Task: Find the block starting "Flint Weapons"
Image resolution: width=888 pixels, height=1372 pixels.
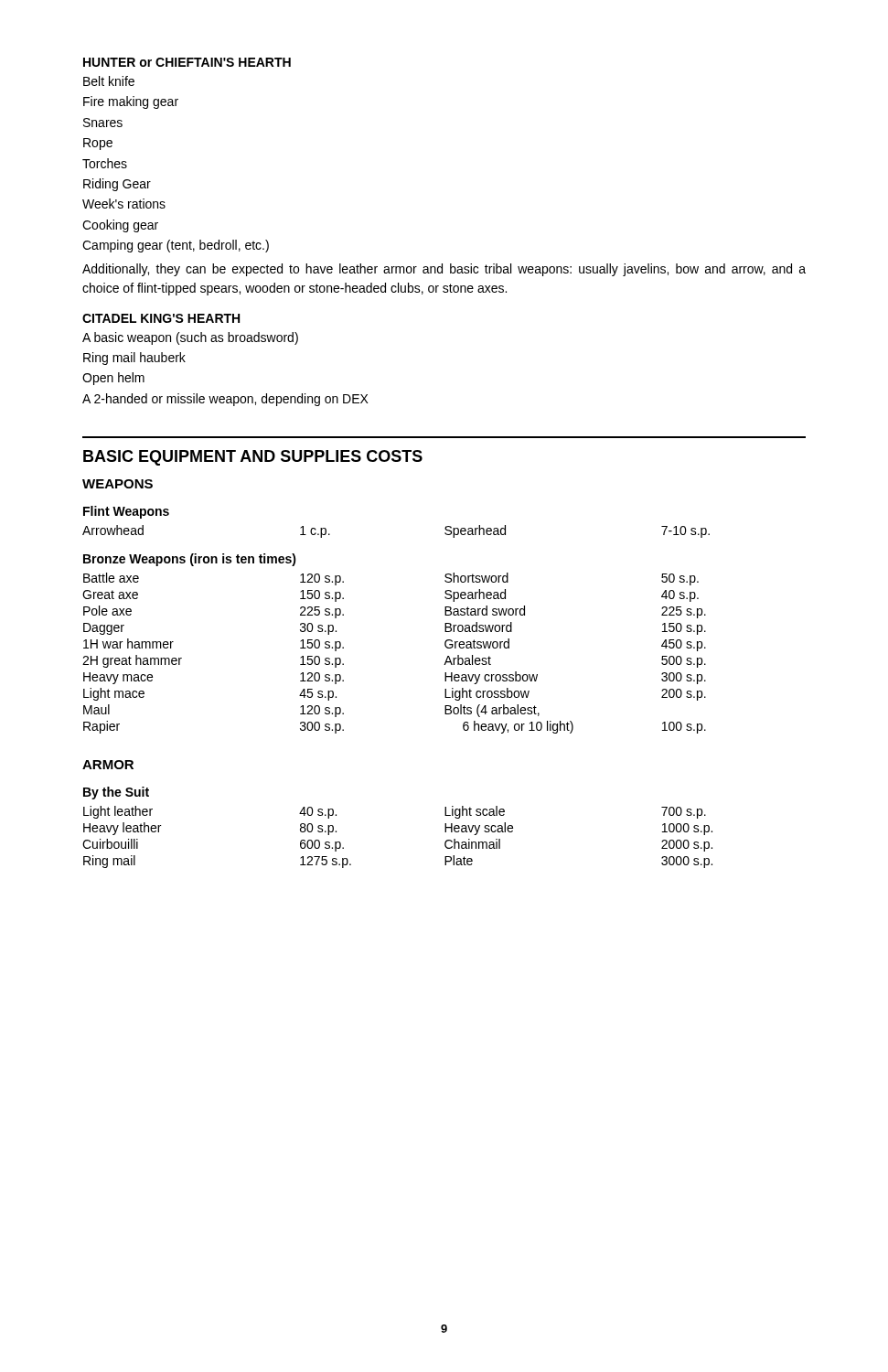Action: pyautogui.click(x=126, y=511)
